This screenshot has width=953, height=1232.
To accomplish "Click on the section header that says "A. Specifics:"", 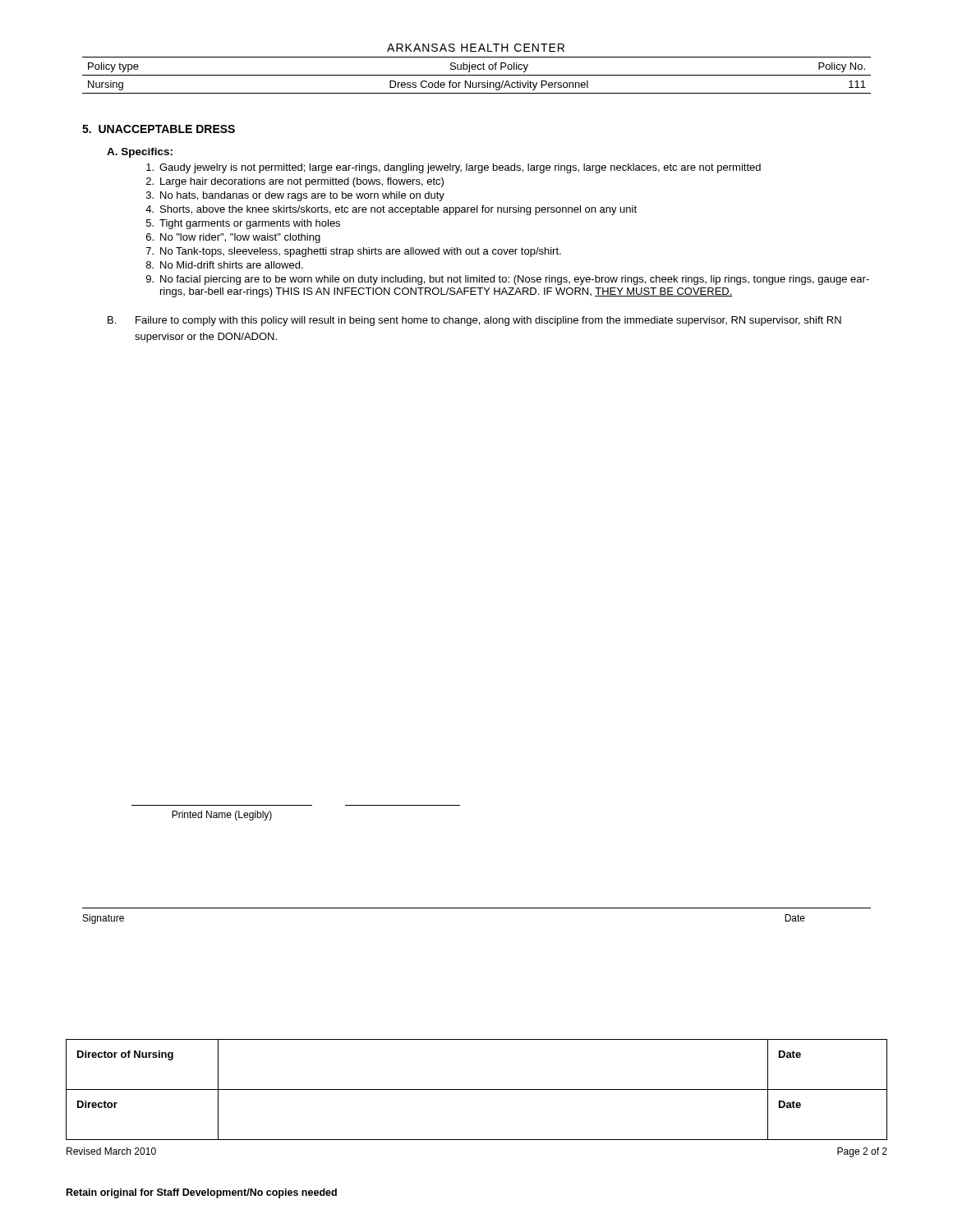I will coord(140,152).
